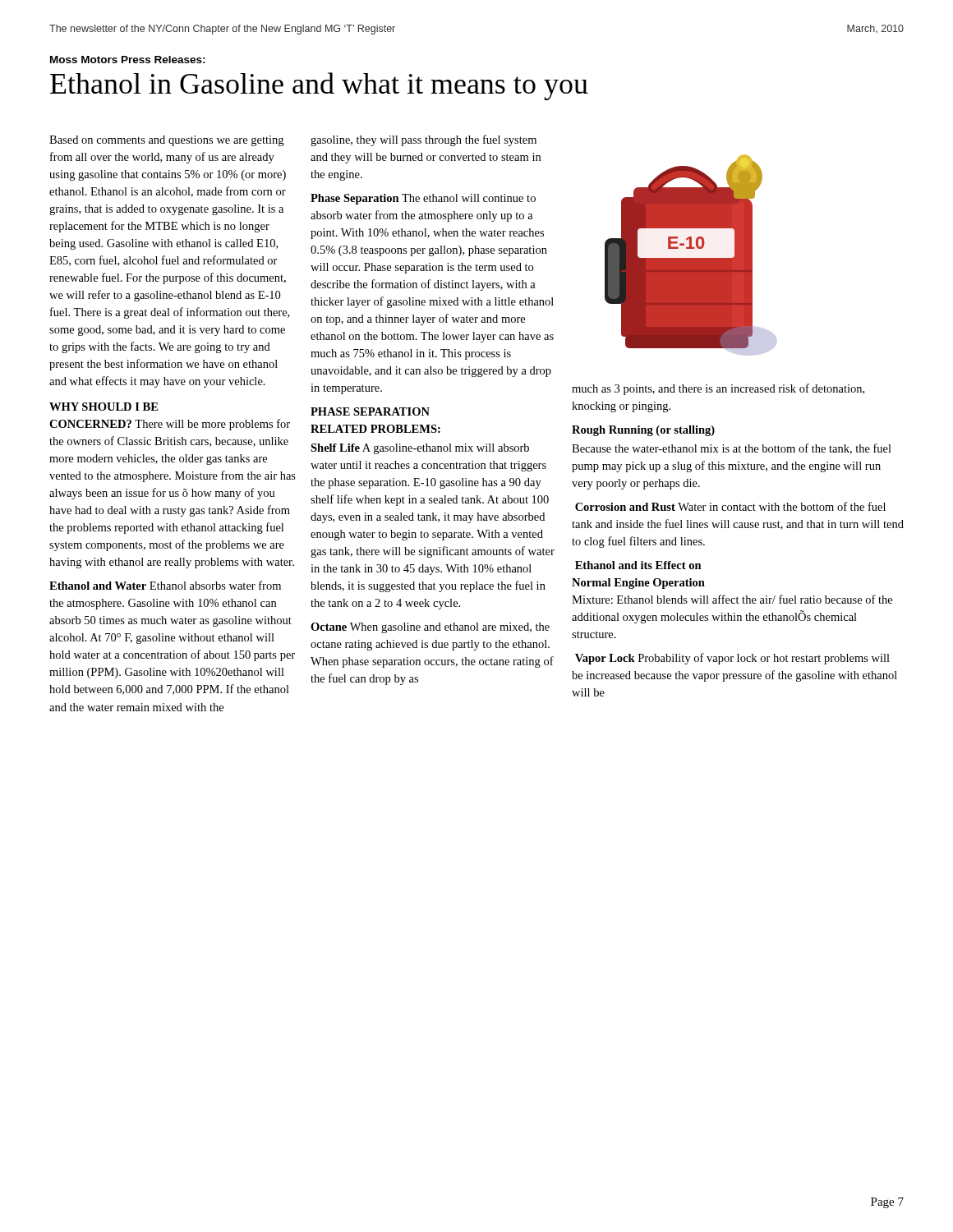Click on the text block that reads "Based on comments and questions we are getting"
This screenshot has width=953, height=1232.
click(170, 260)
